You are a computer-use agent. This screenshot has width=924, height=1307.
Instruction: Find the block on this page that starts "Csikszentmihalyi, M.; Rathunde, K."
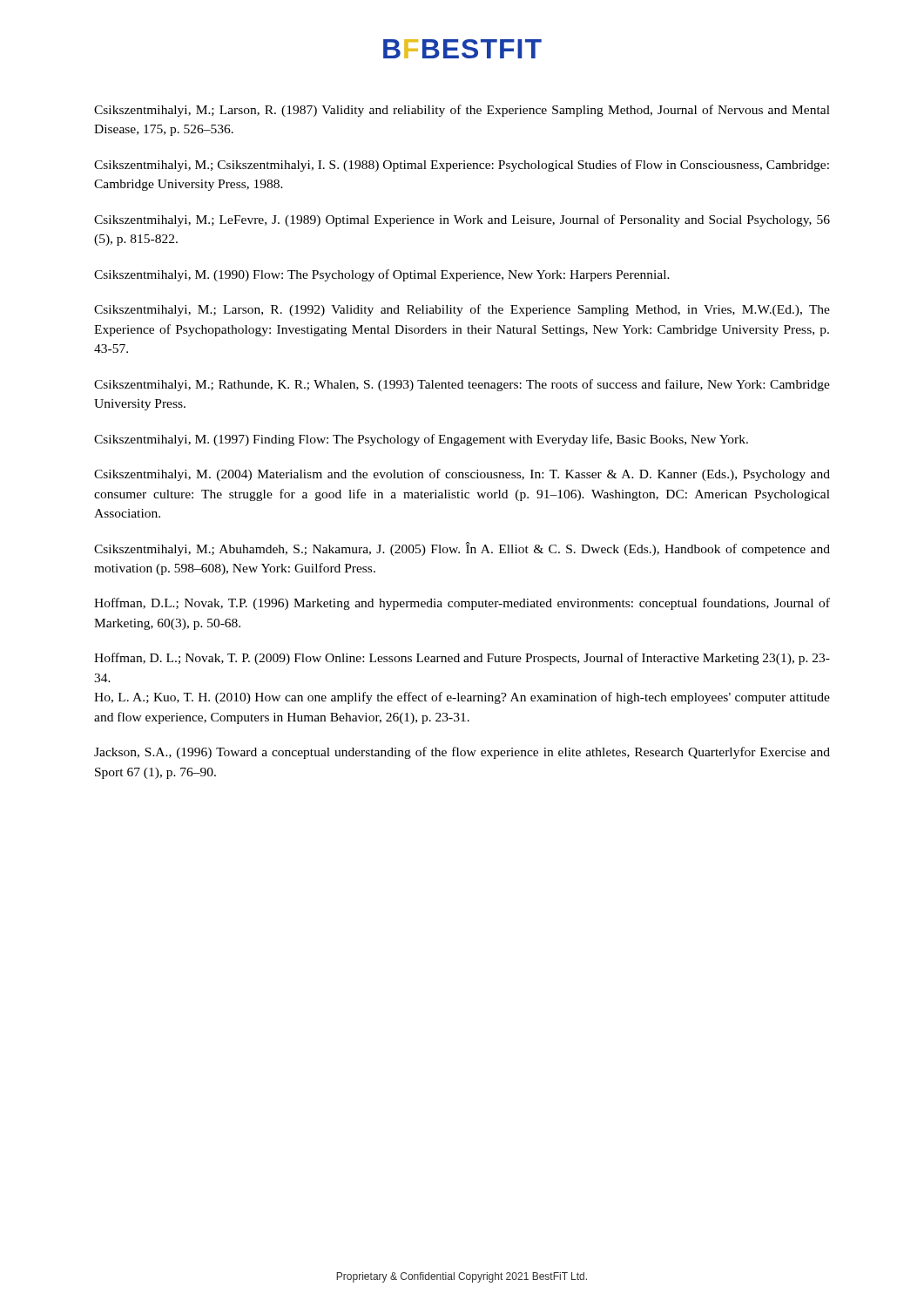(x=462, y=393)
